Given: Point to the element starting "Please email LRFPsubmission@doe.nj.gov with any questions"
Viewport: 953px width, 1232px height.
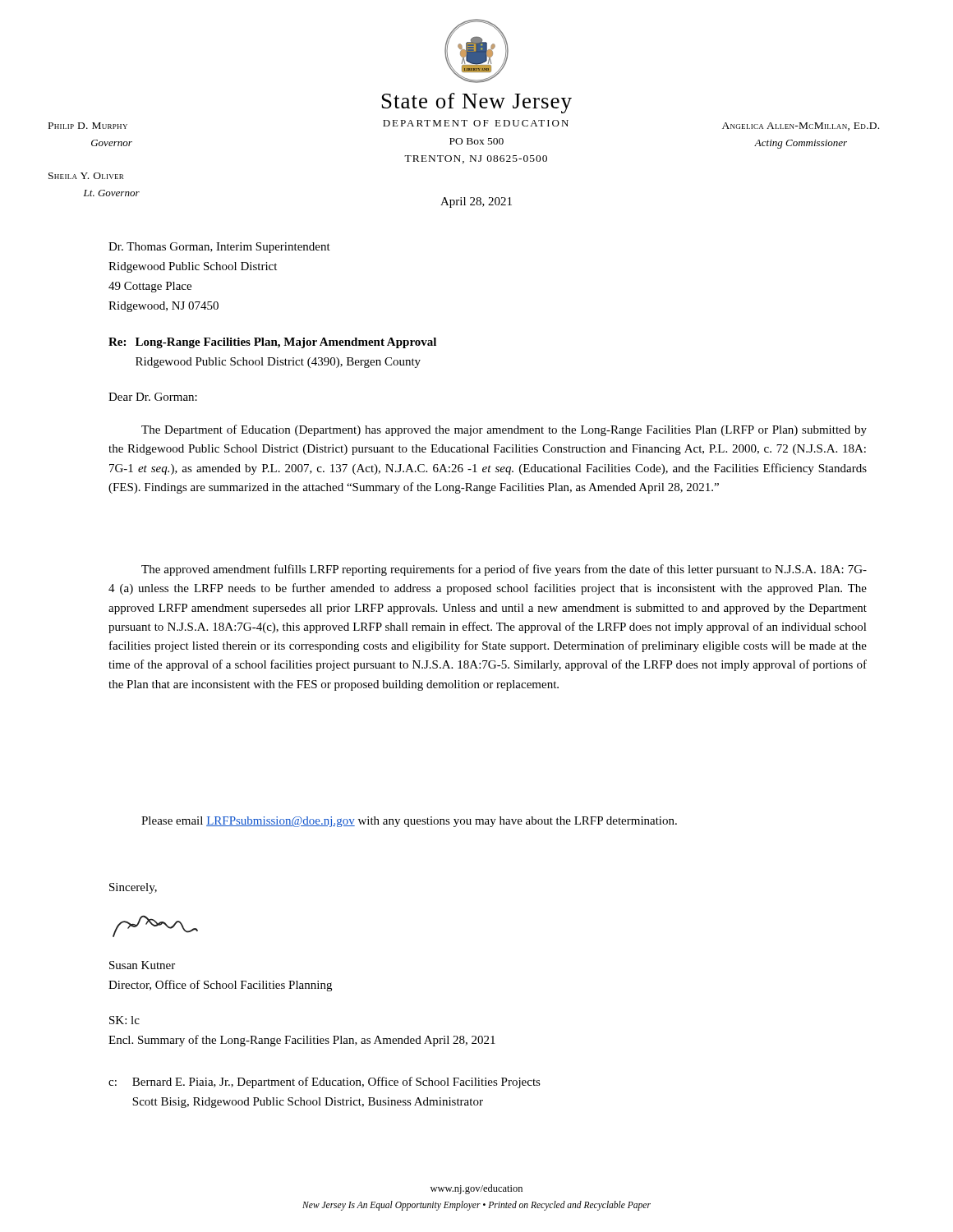Looking at the screenshot, I should point(488,821).
